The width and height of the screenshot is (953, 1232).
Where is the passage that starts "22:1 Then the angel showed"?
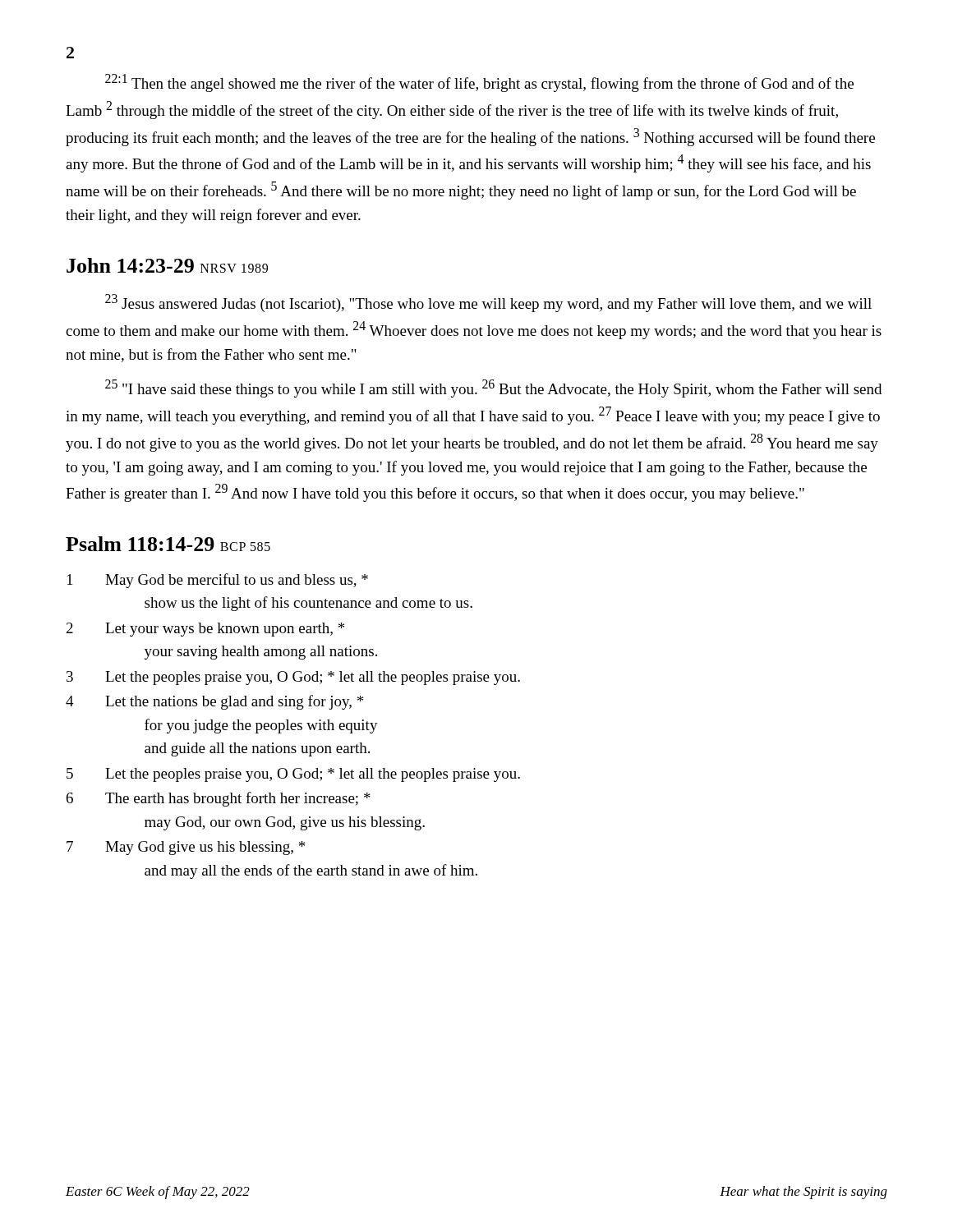476,148
